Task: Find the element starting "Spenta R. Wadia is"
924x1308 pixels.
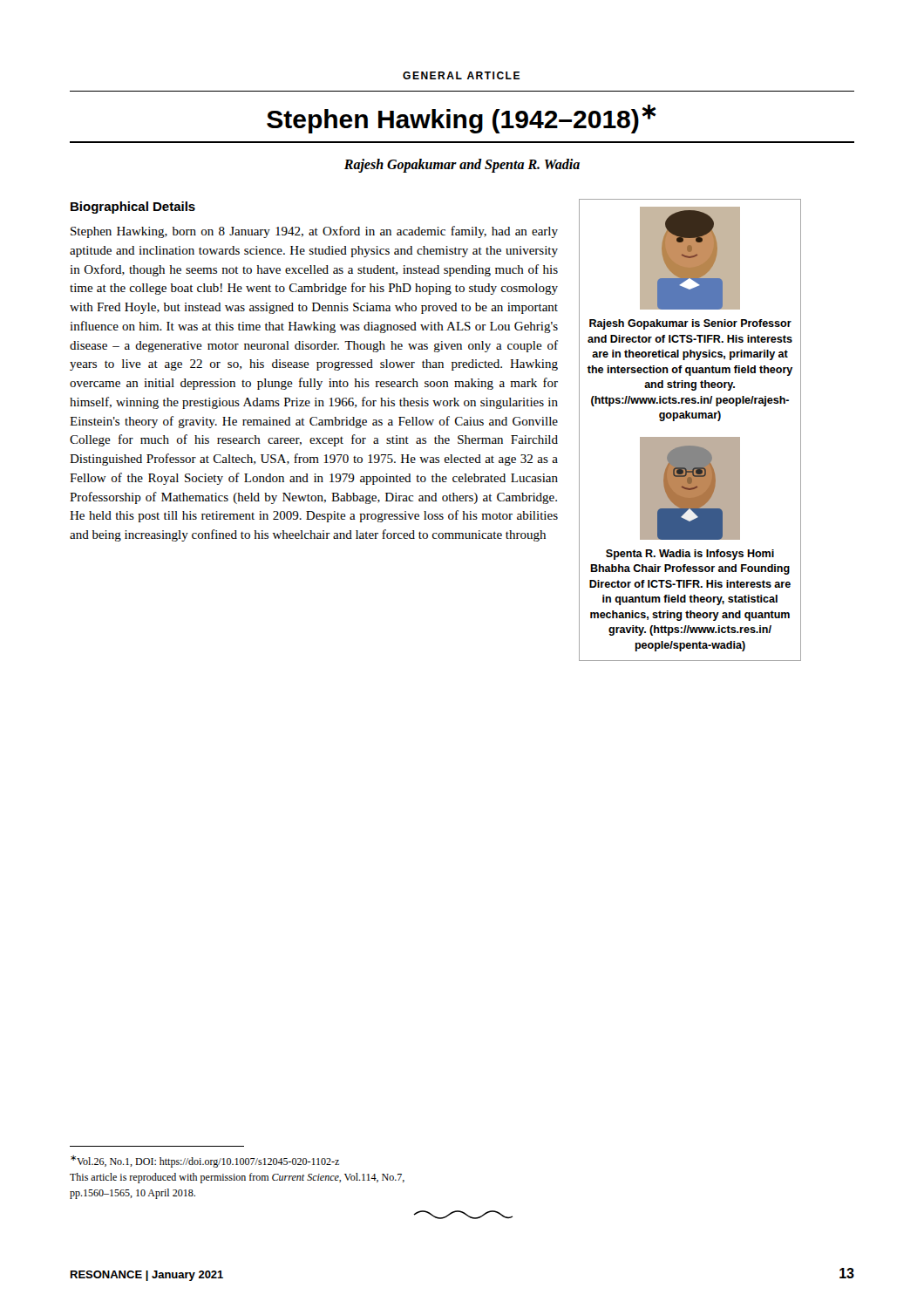Action: point(690,599)
